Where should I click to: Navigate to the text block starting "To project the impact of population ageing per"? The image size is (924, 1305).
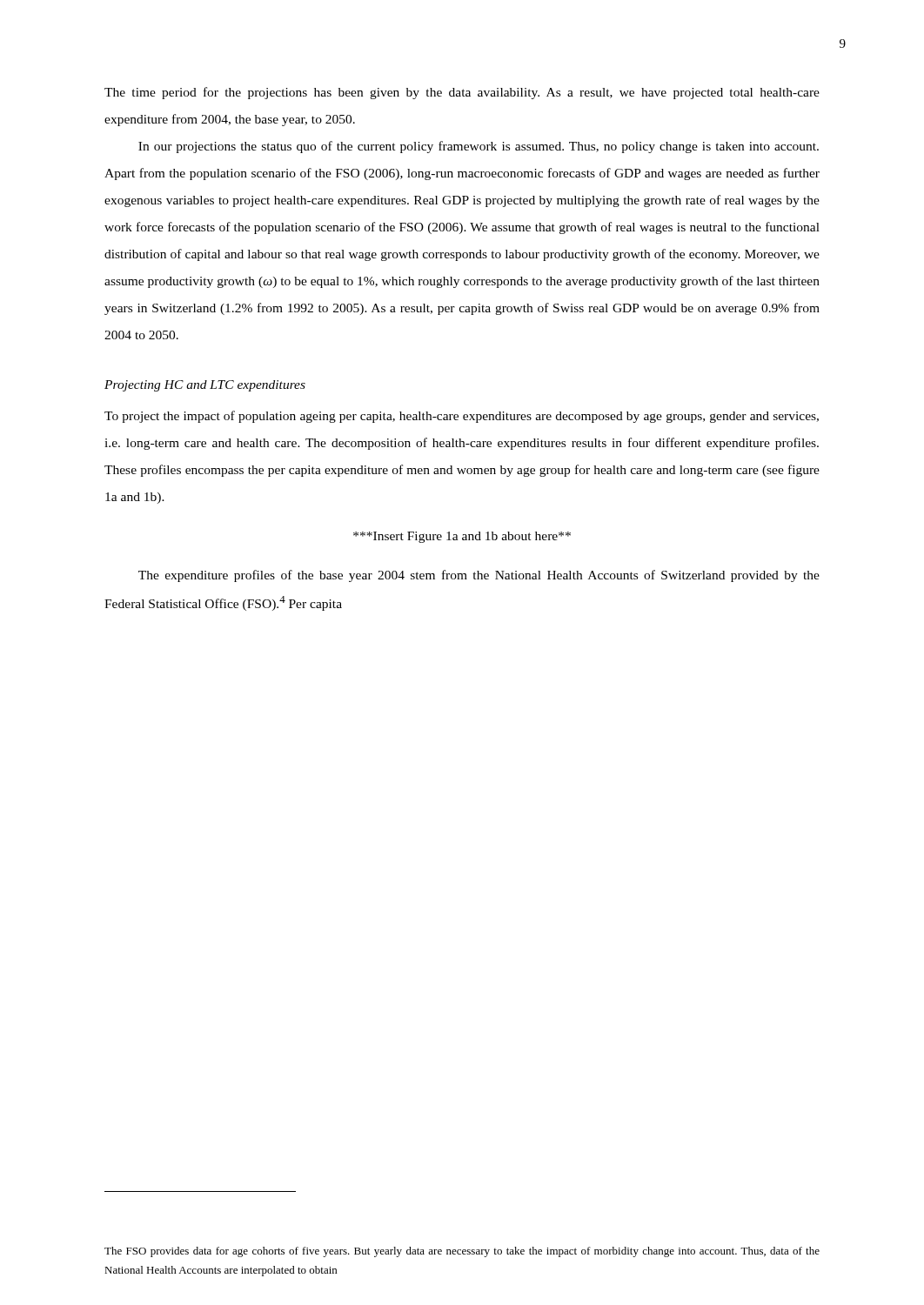coord(462,456)
